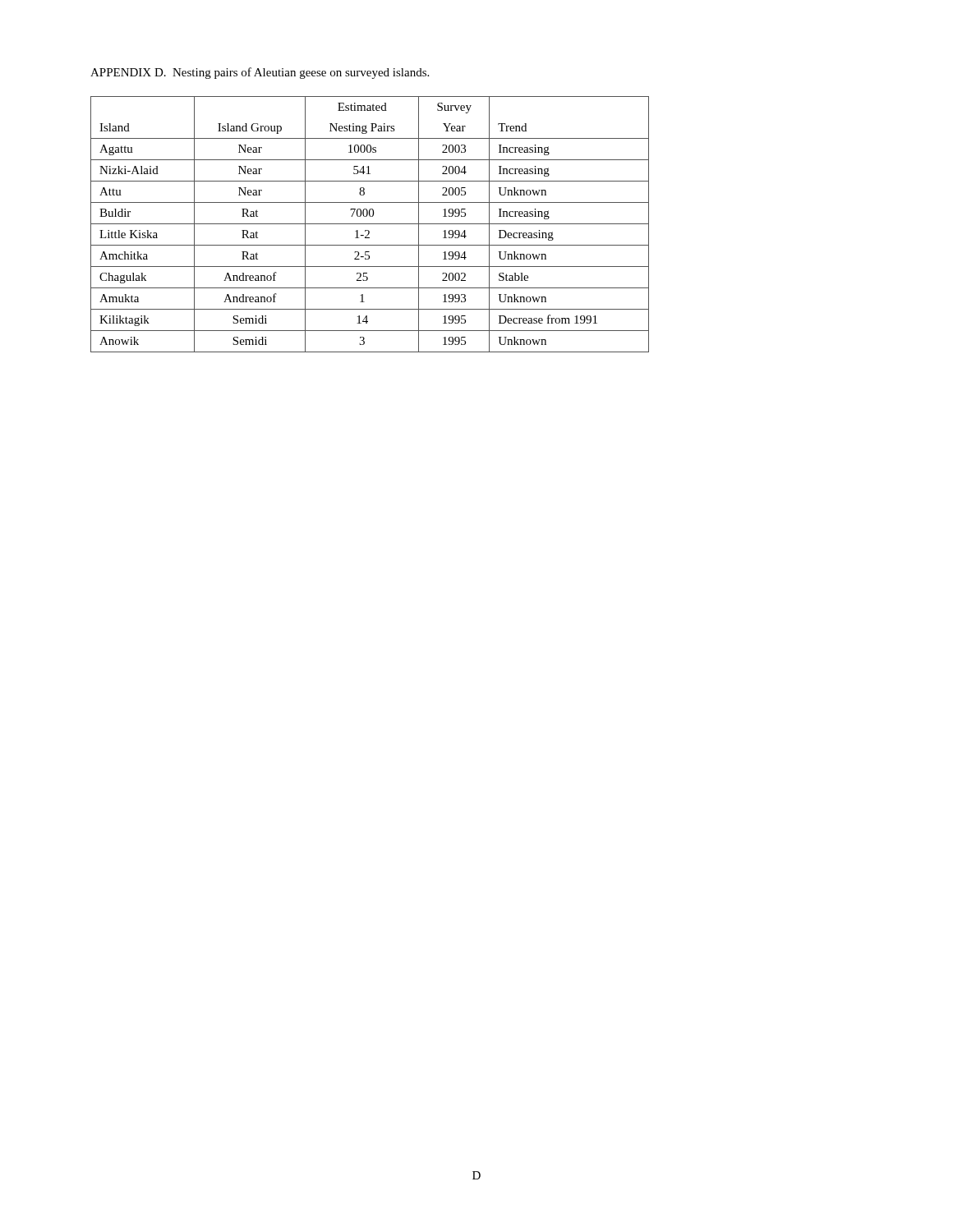The height and width of the screenshot is (1232, 953).
Task: Click on the table containing "Little Kiska"
Action: [x=476, y=224]
